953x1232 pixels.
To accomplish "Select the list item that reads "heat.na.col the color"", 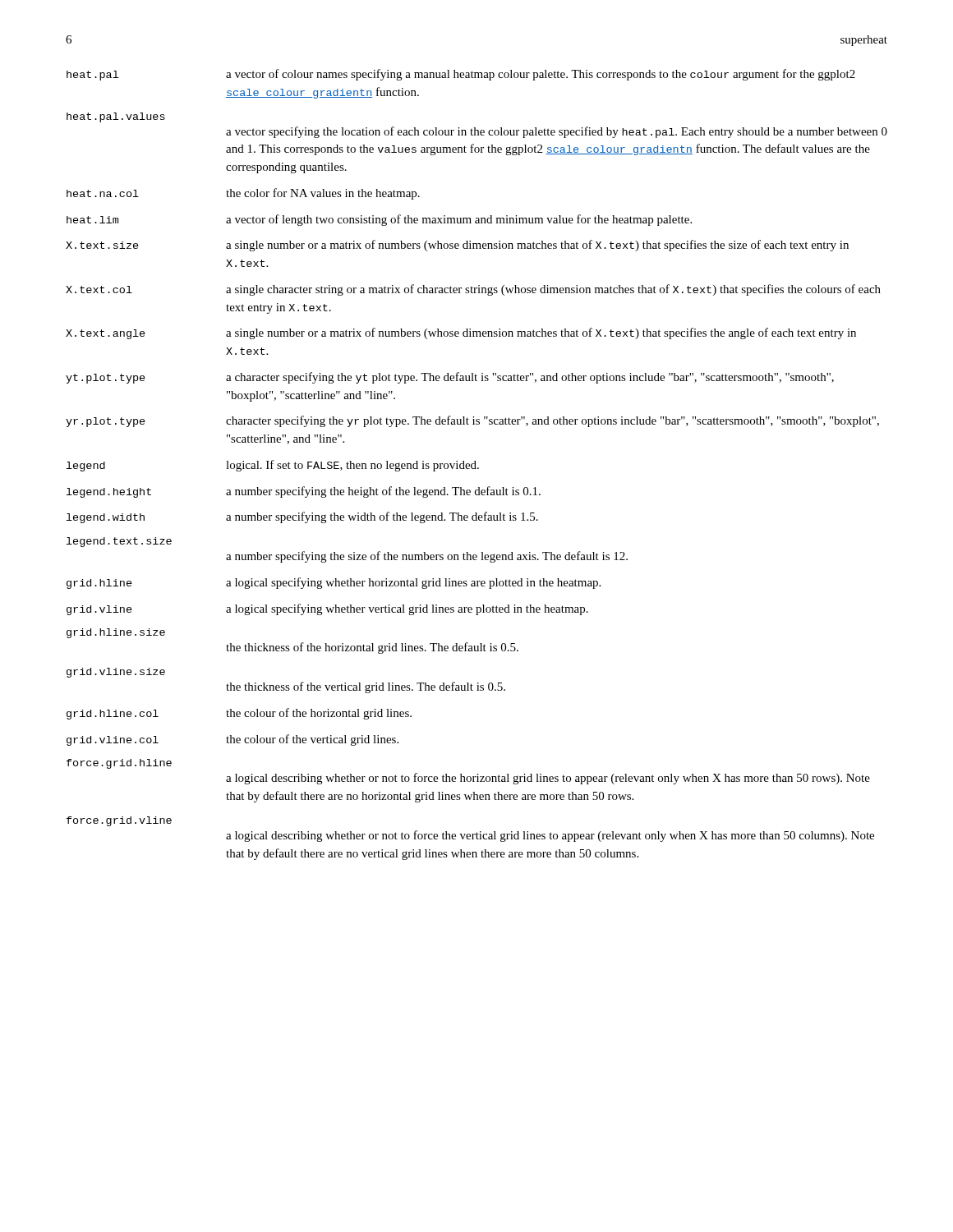I will 243,194.
